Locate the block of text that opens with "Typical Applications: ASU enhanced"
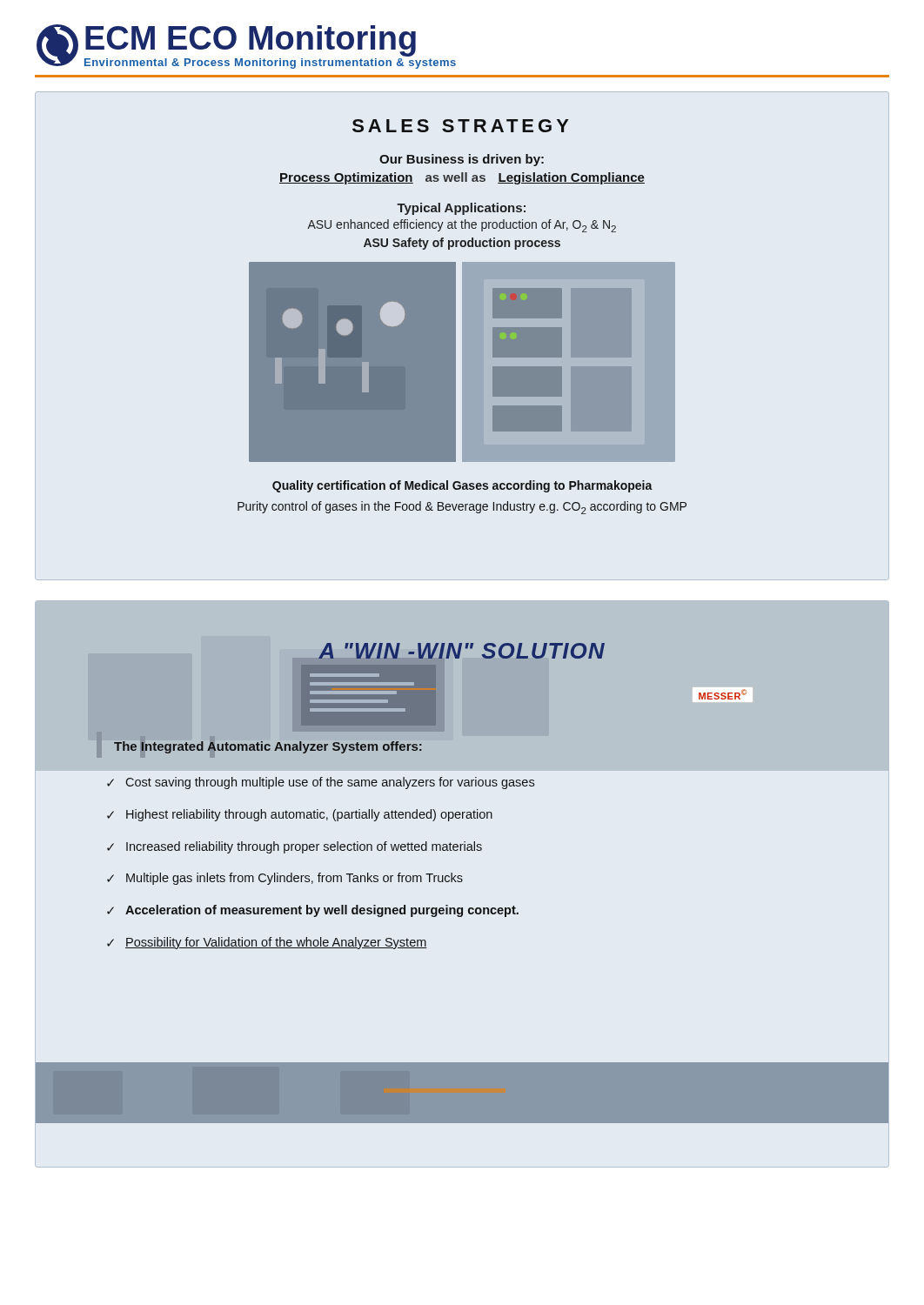924x1305 pixels. 462,225
